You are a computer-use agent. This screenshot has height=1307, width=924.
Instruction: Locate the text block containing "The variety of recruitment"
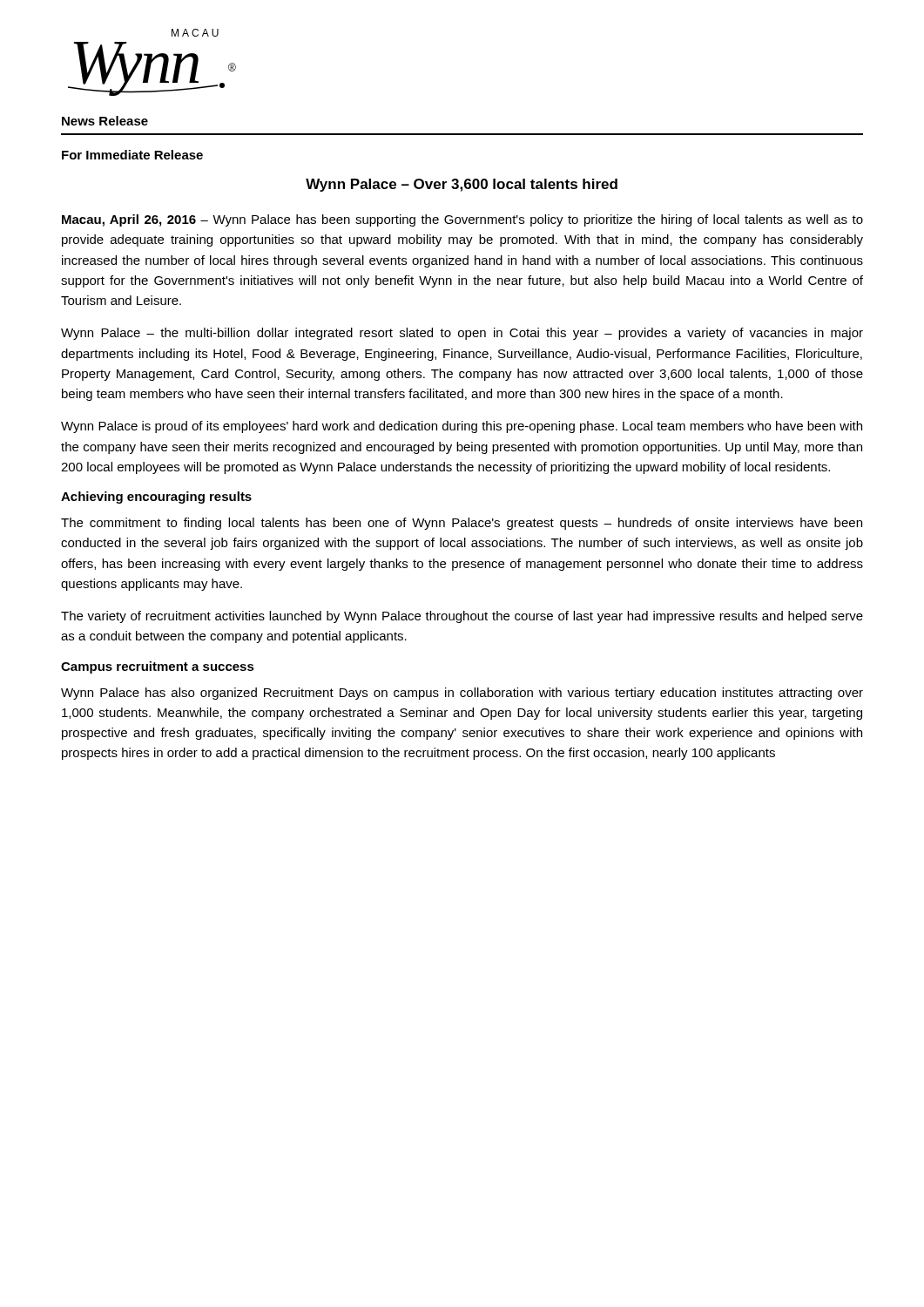(x=462, y=626)
